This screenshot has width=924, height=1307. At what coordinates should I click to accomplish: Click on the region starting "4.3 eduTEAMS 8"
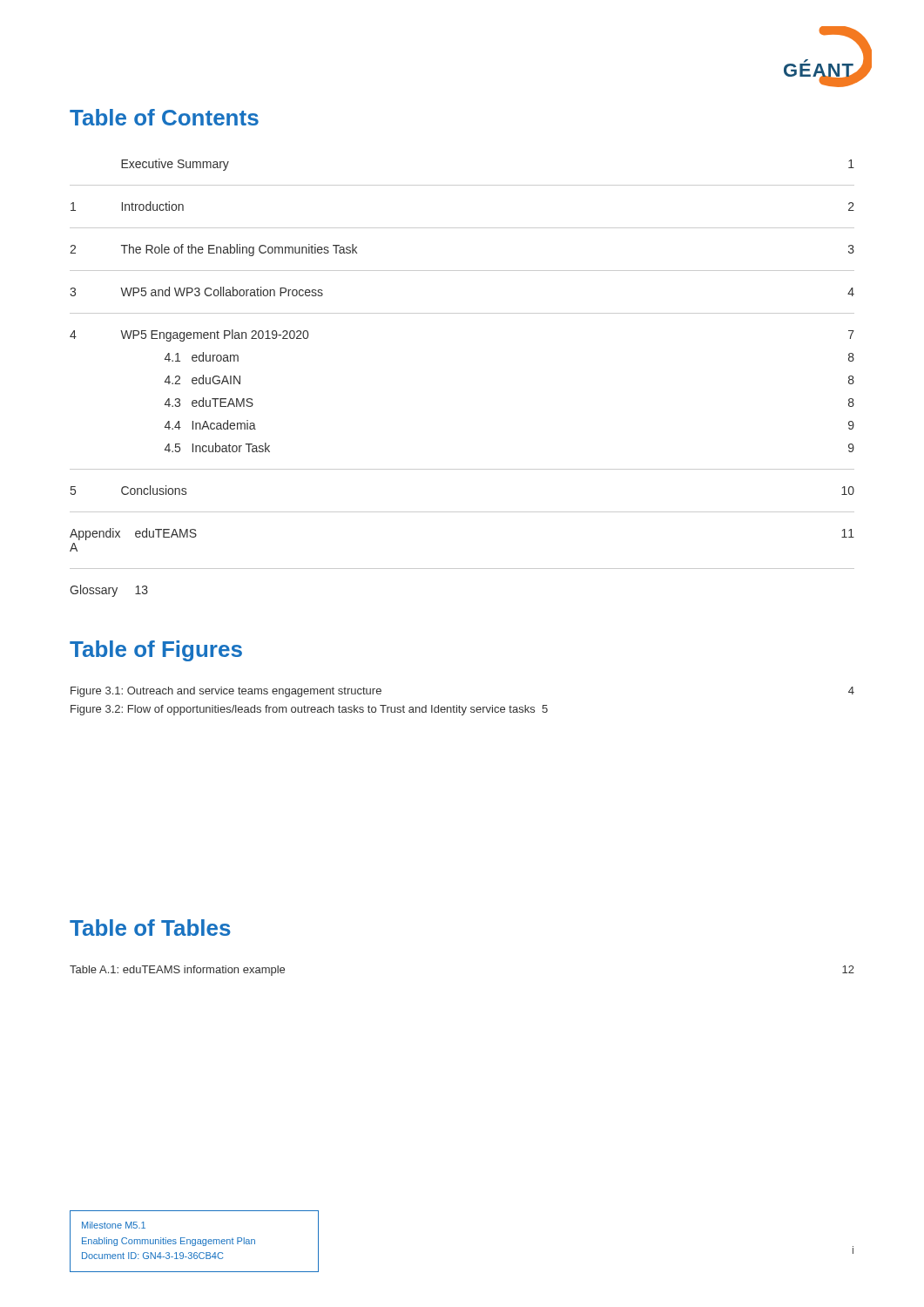223,402
